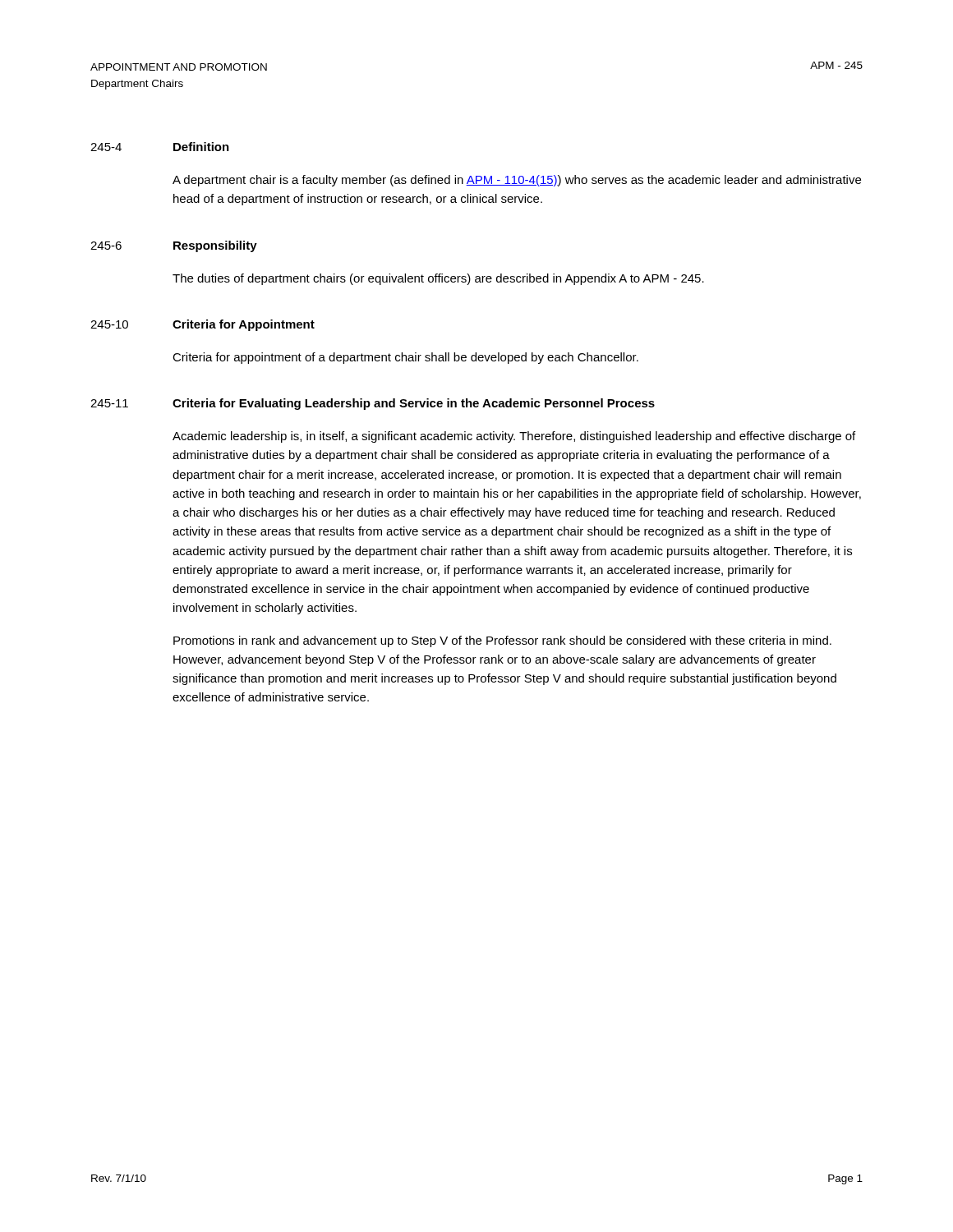Locate the text block starting "Academic leadership is, in"
The height and width of the screenshot is (1232, 953).
(x=476, y=567)
